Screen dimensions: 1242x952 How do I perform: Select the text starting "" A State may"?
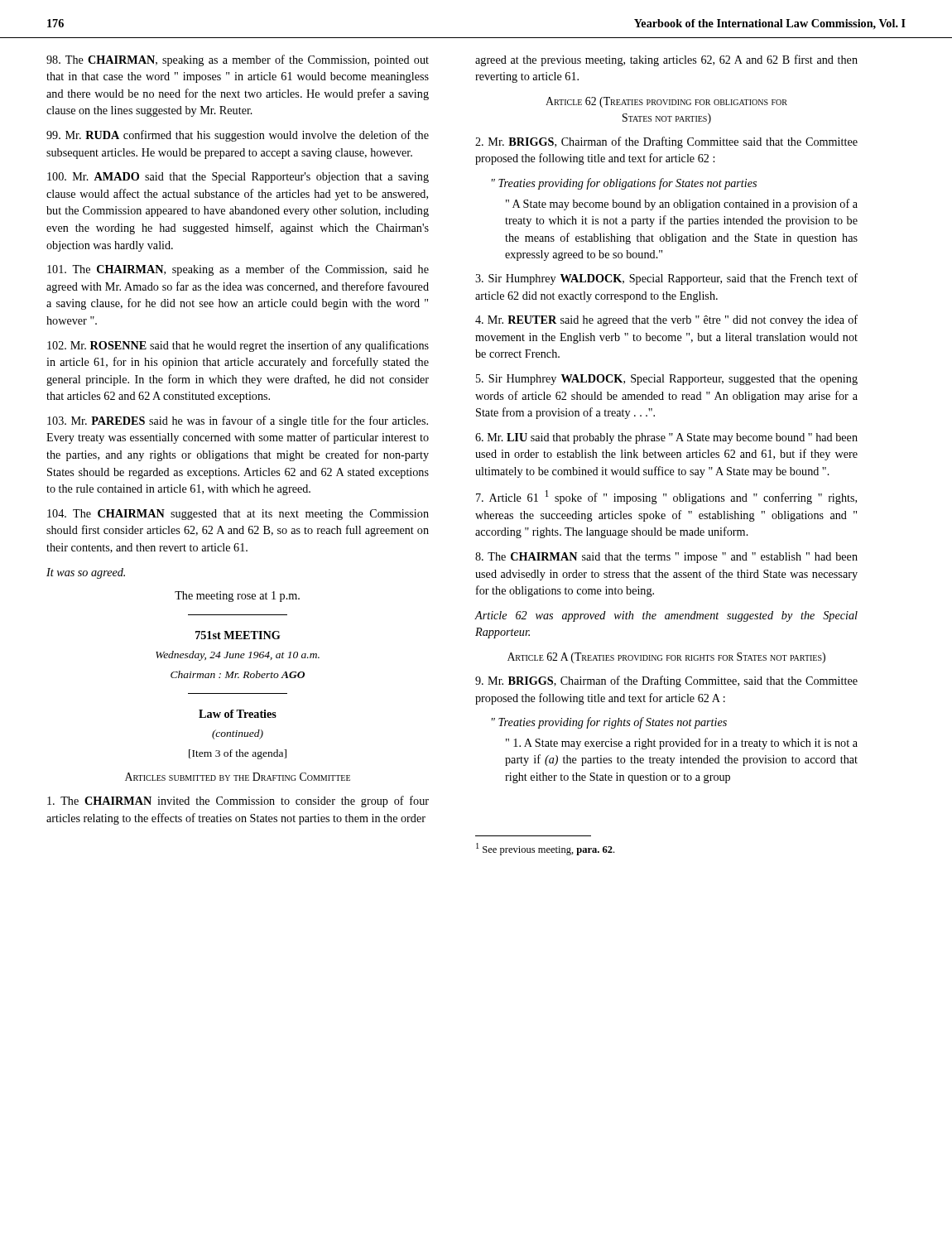(x=681, y=229)
